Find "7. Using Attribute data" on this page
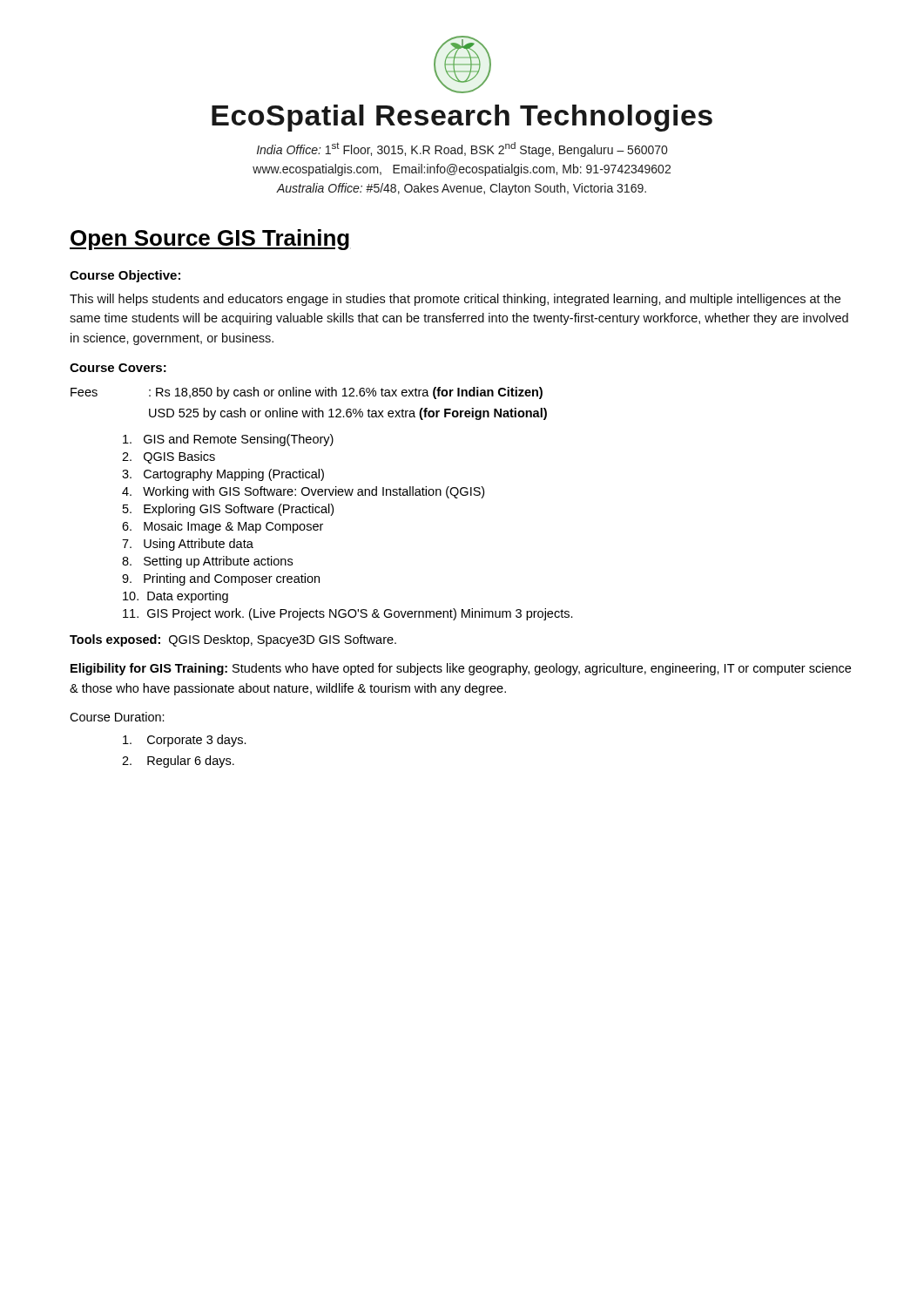 pyautogui.click(x=188, y=544)
